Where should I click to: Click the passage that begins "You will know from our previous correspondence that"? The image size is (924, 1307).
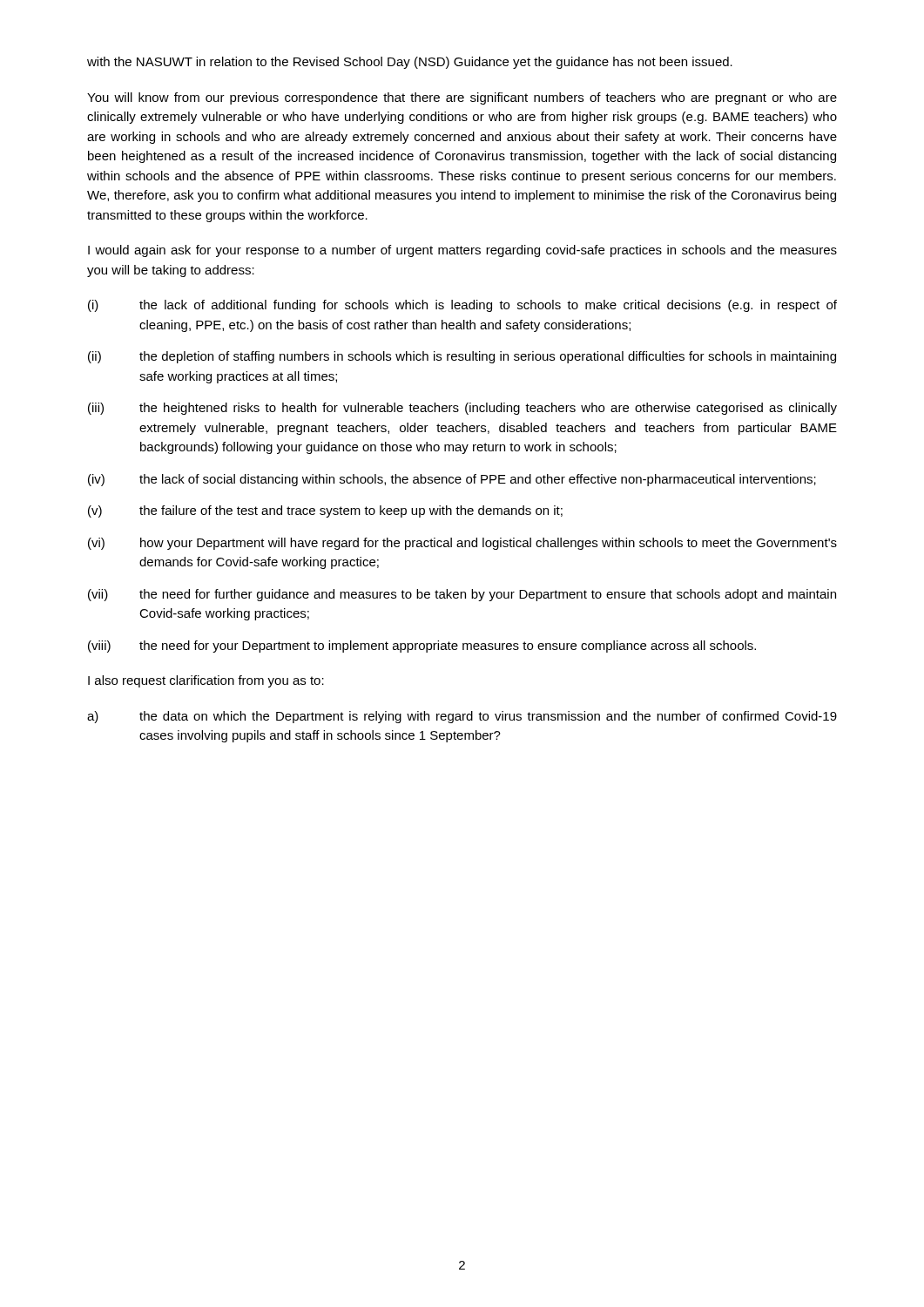click(462, 156)
